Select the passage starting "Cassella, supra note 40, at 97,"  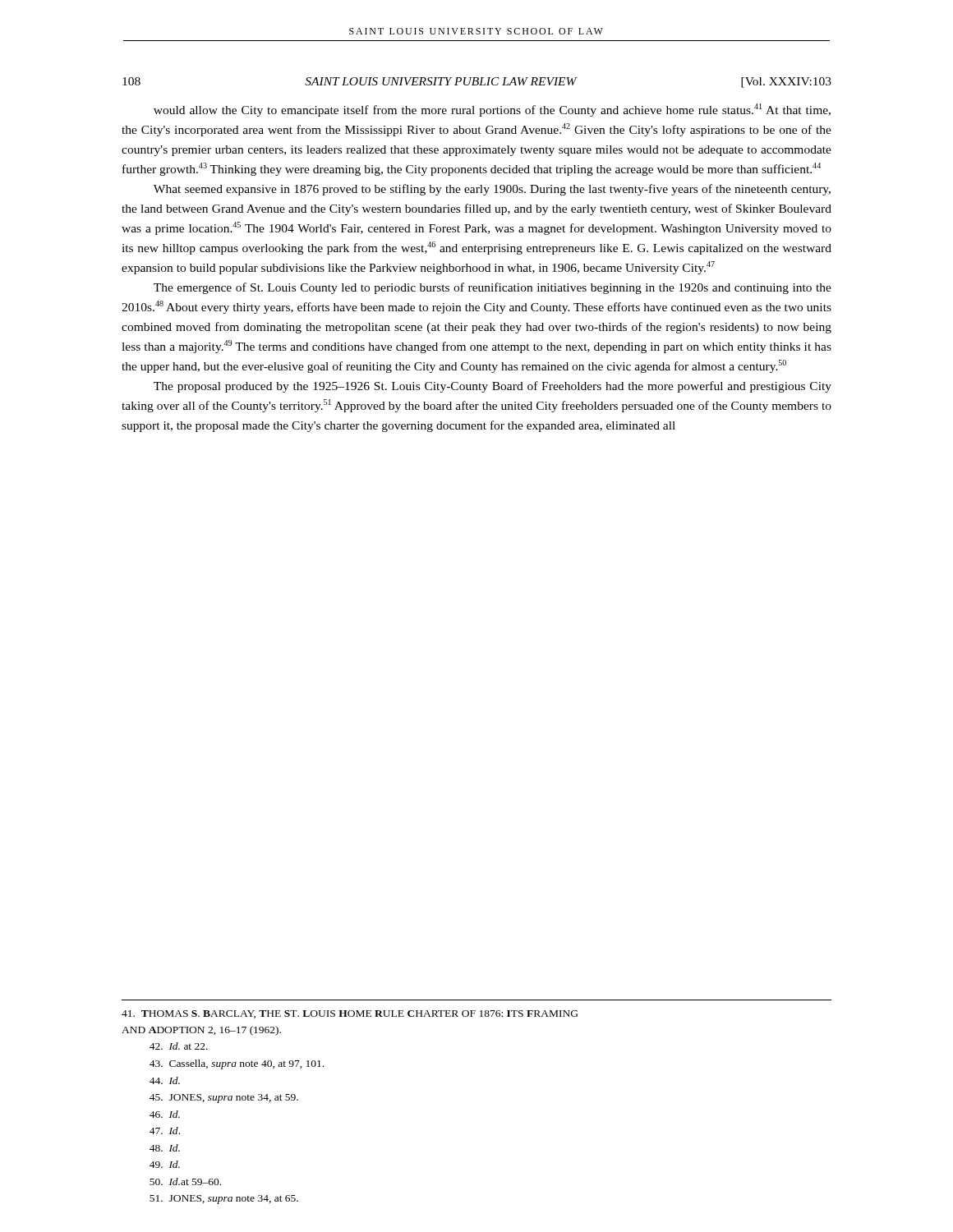(237, 1063)
